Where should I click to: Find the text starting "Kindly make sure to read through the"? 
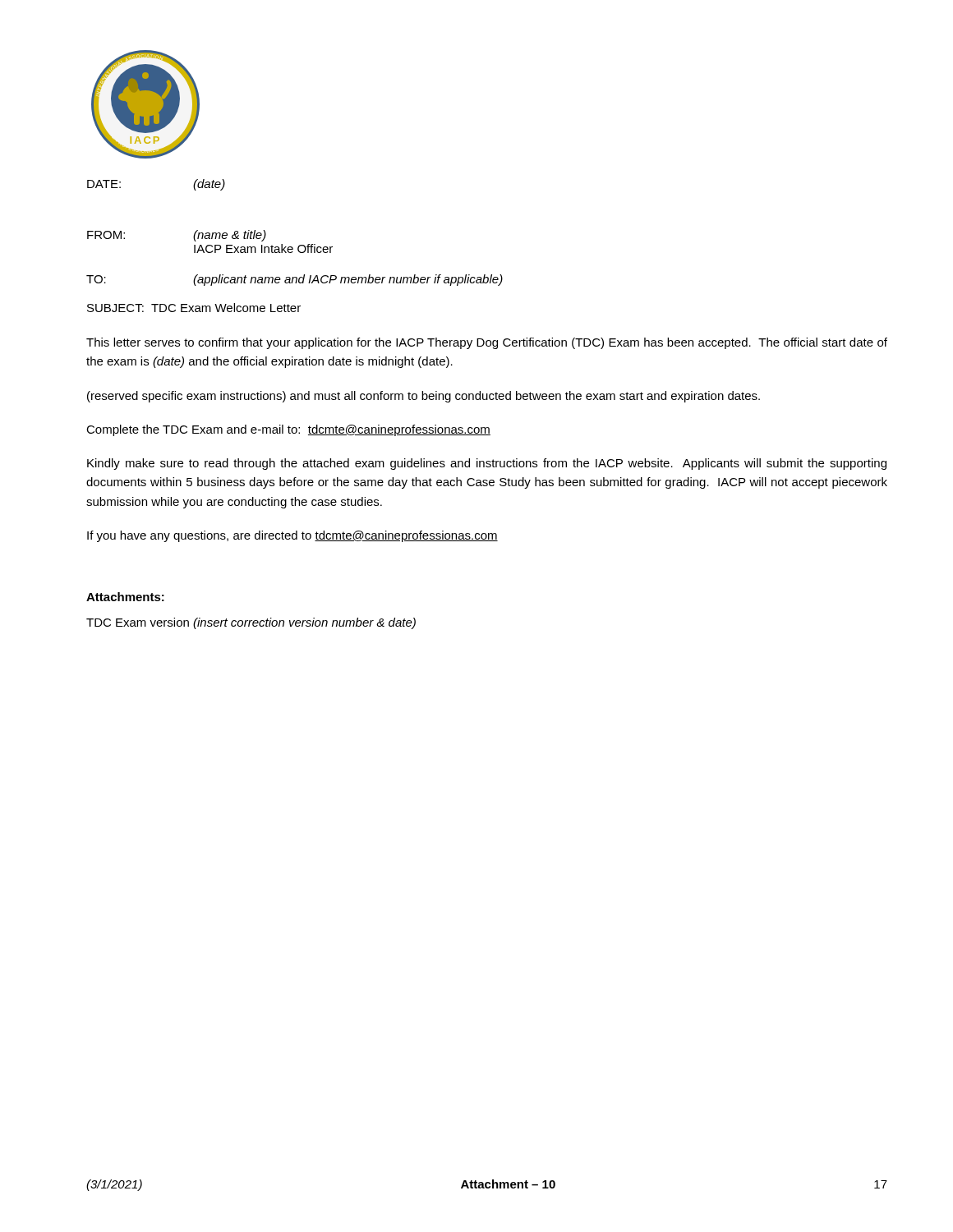point(487,482)
